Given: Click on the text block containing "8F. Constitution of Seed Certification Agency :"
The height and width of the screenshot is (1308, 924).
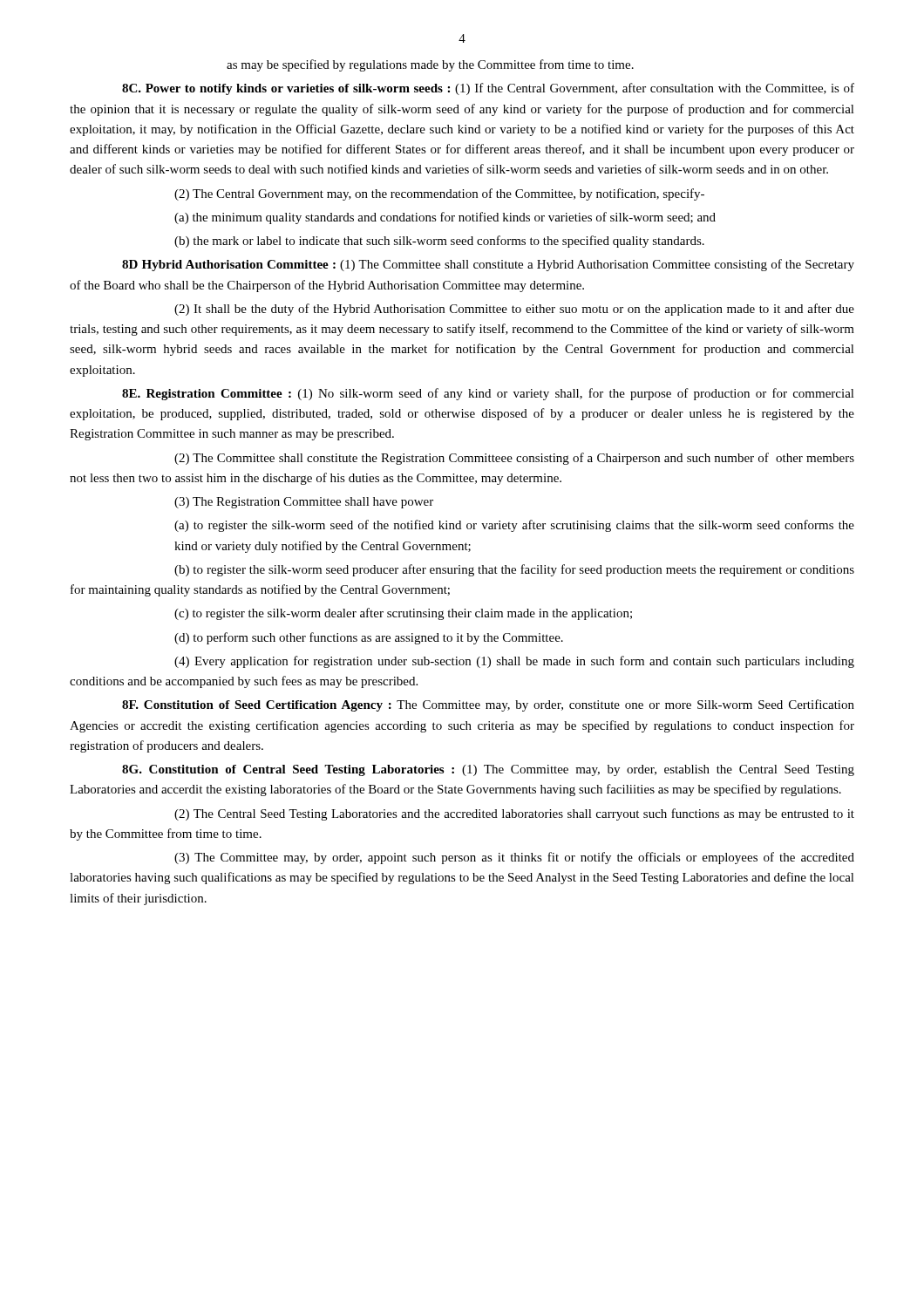Looking at the screenshot, I should click(462, 725).
